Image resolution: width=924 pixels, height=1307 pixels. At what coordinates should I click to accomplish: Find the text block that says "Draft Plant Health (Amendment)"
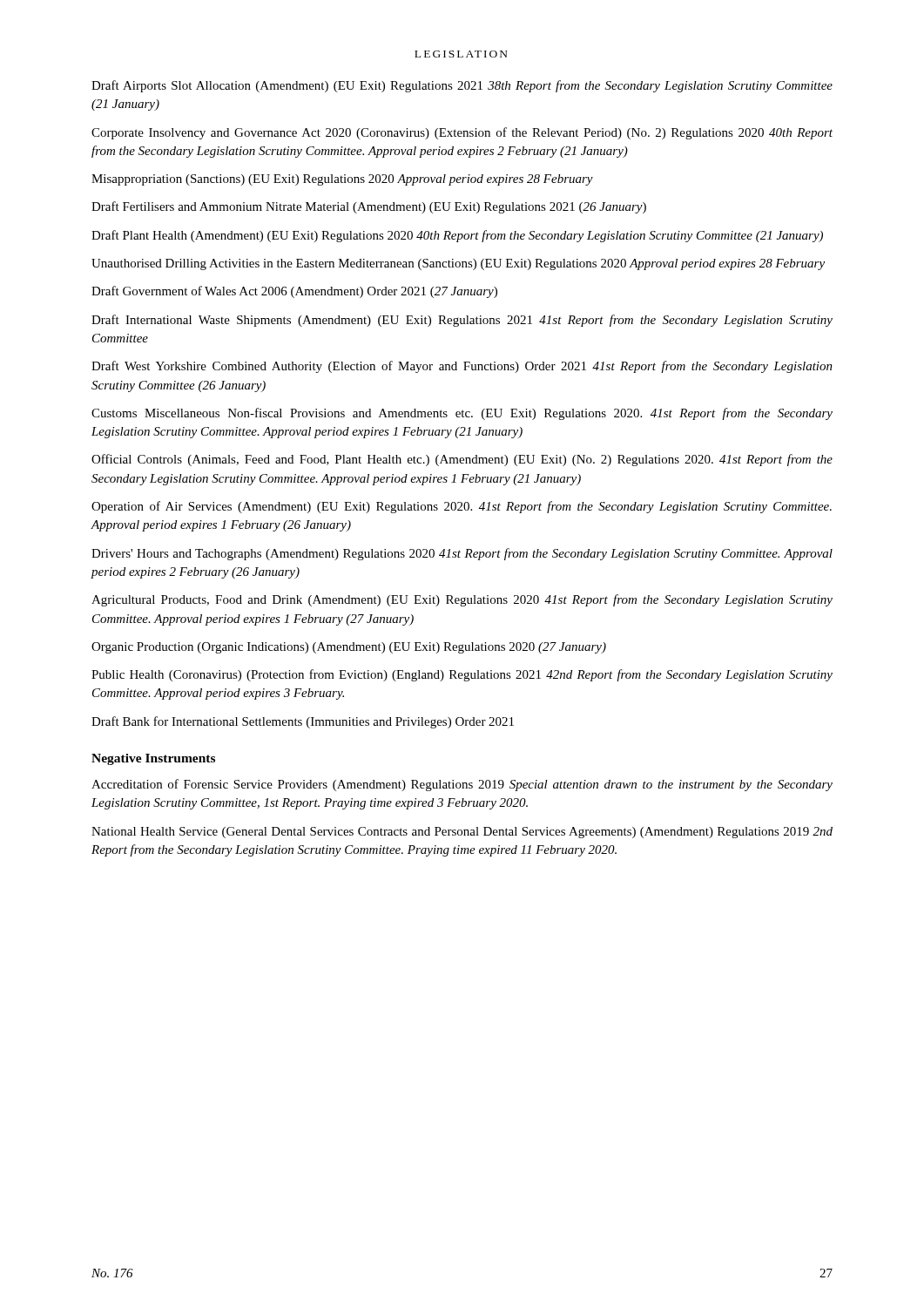click(457, 235)
